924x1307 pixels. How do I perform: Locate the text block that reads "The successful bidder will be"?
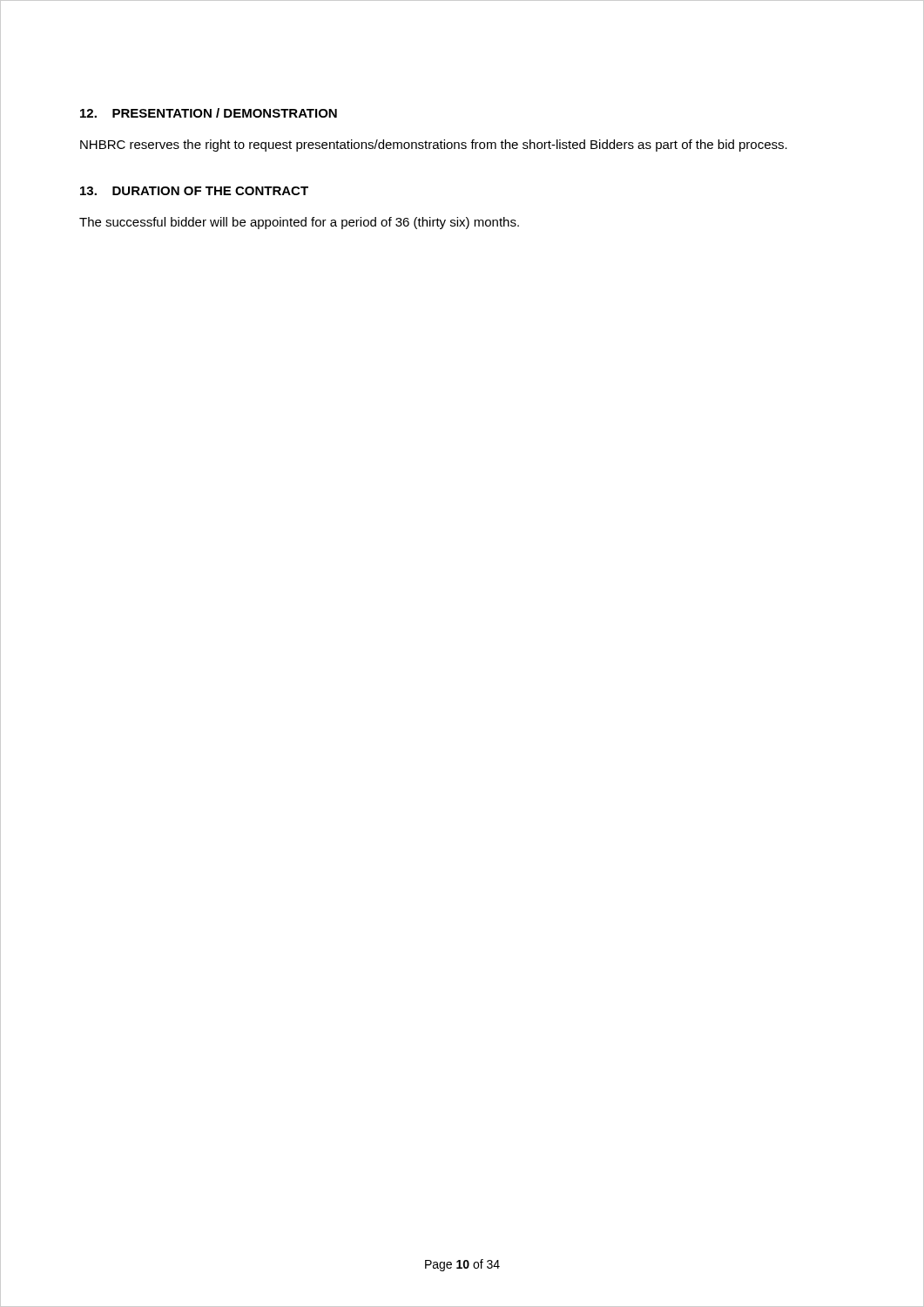(x=300, y=222)
